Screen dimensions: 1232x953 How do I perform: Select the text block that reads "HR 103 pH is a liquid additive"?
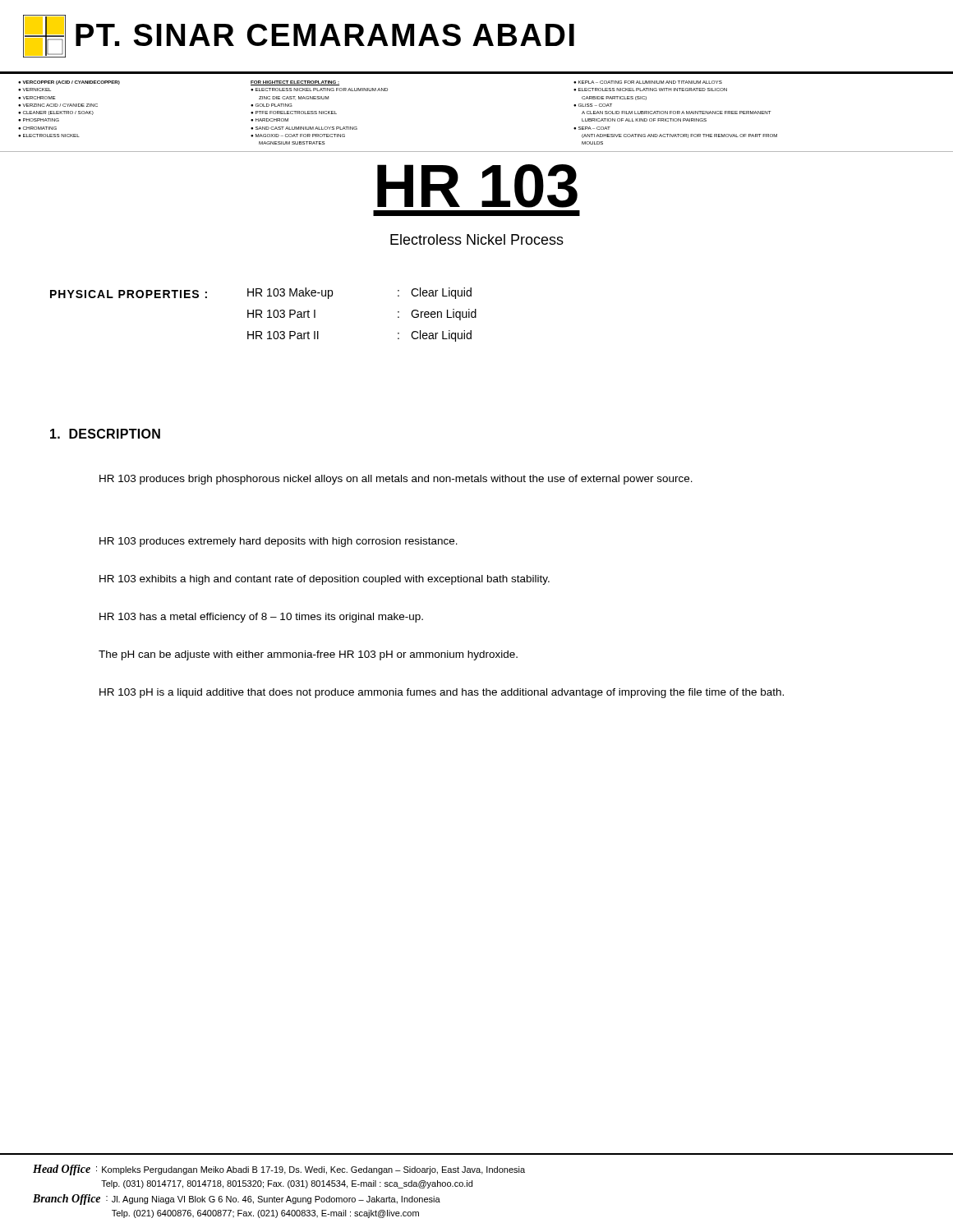[x=476, y=693]
